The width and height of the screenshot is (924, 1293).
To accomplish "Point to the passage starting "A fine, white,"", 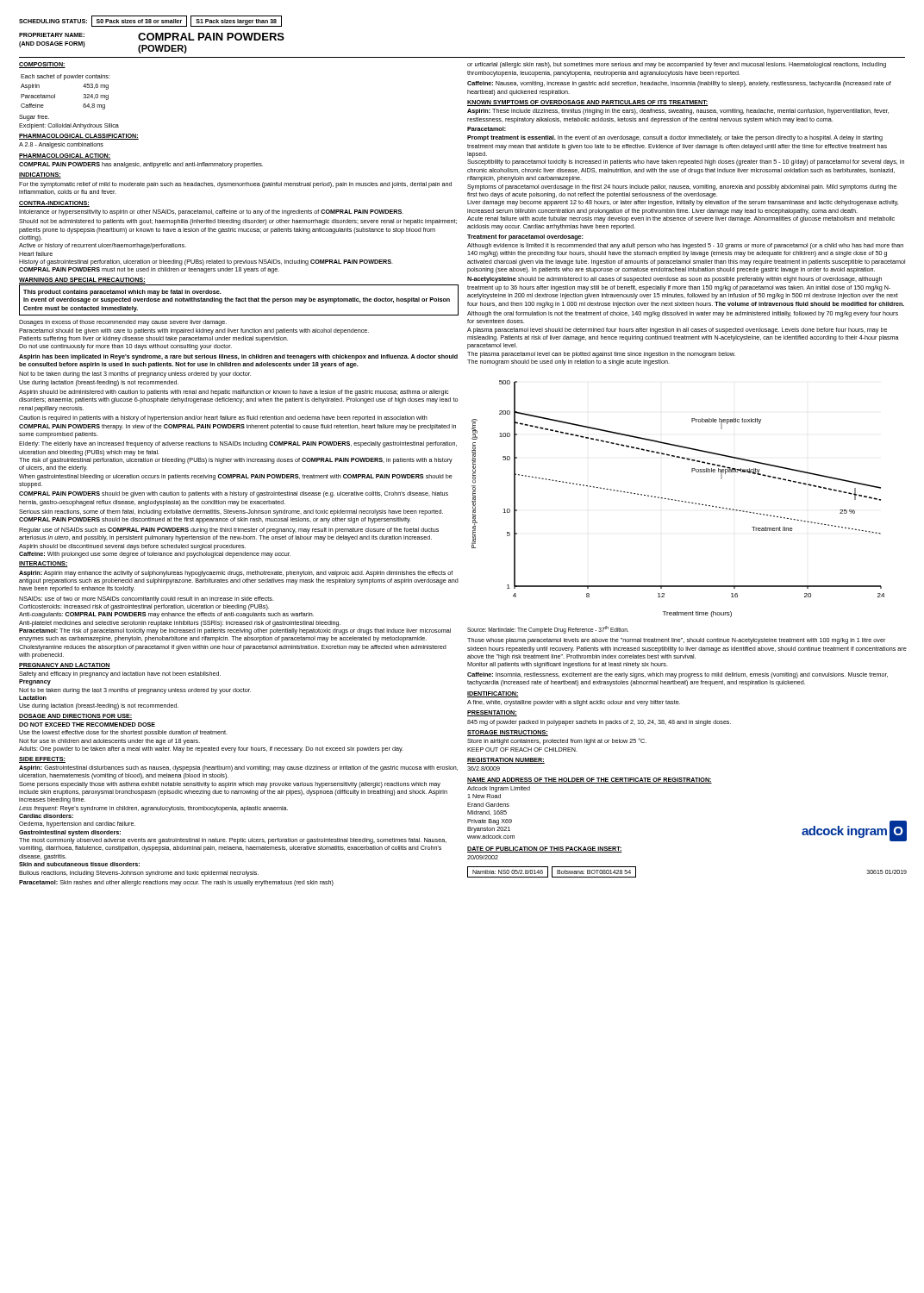I will pos(574,702).
